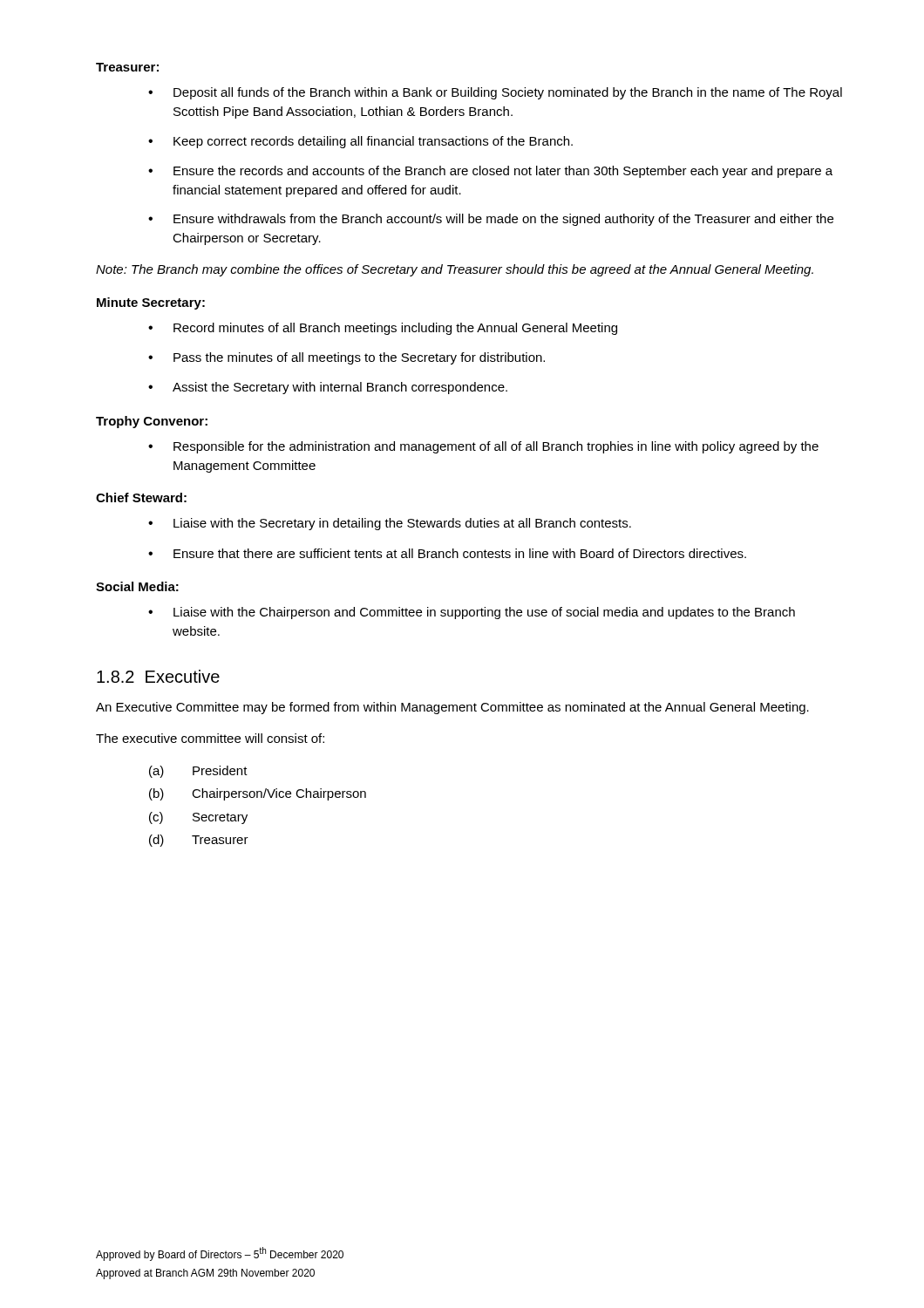The height and width of the screenshot is (1308, 924).
Task: Click on the text block that reads "An Executive Committee may be formed from within"
Action: [453, 706]
